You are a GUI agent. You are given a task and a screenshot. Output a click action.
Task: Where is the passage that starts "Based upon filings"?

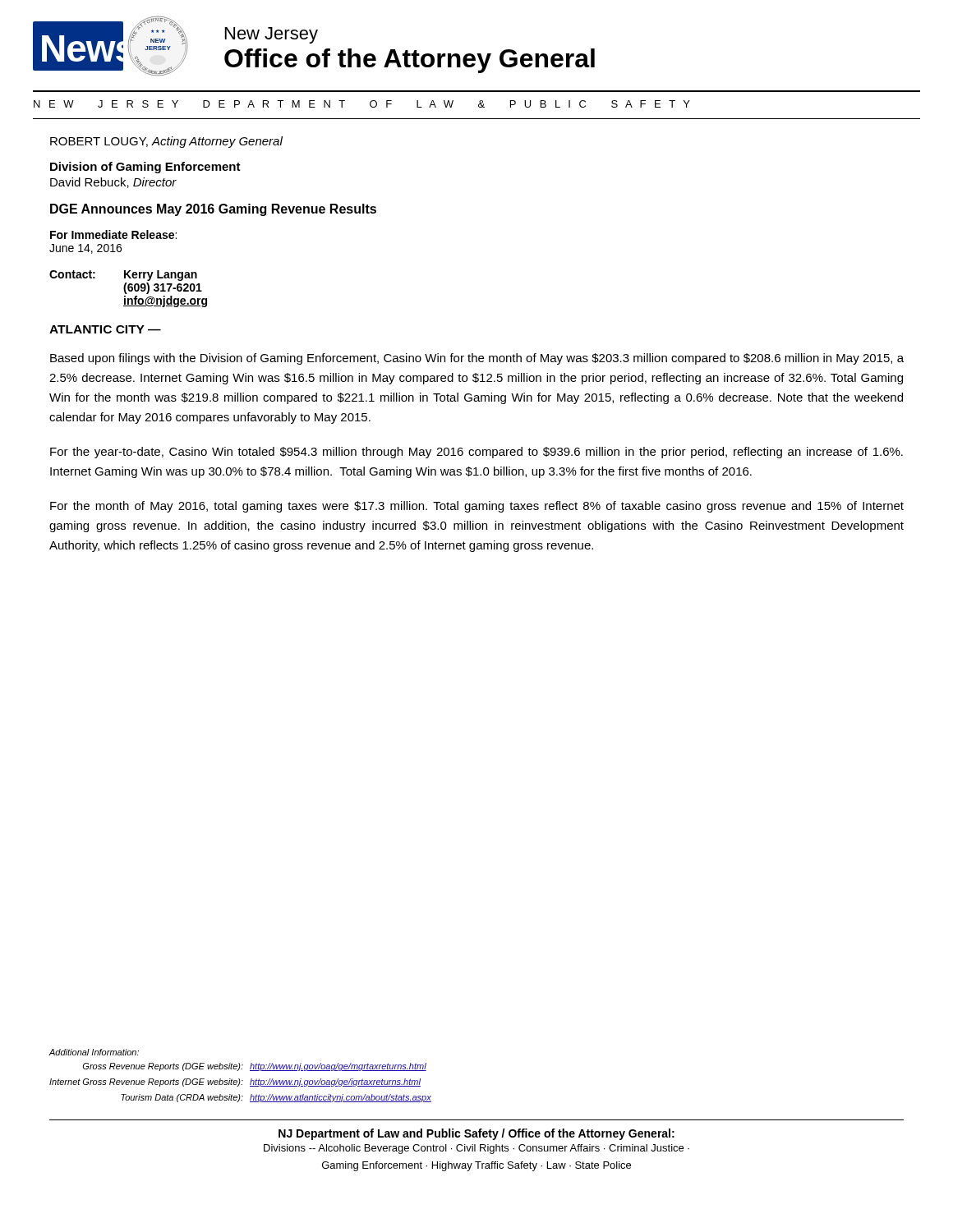476,387
